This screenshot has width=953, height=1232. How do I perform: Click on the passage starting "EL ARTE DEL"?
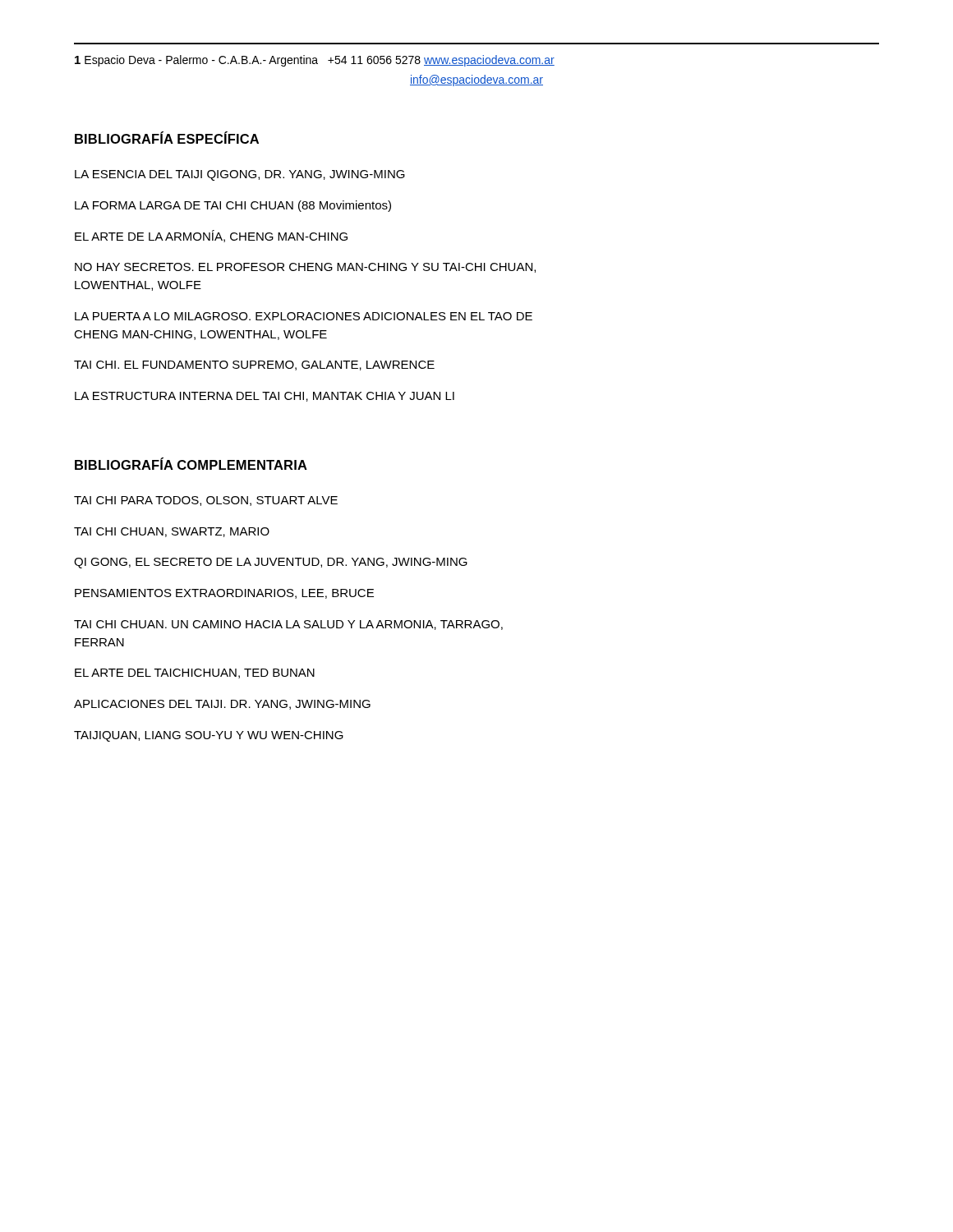(195, 672)
